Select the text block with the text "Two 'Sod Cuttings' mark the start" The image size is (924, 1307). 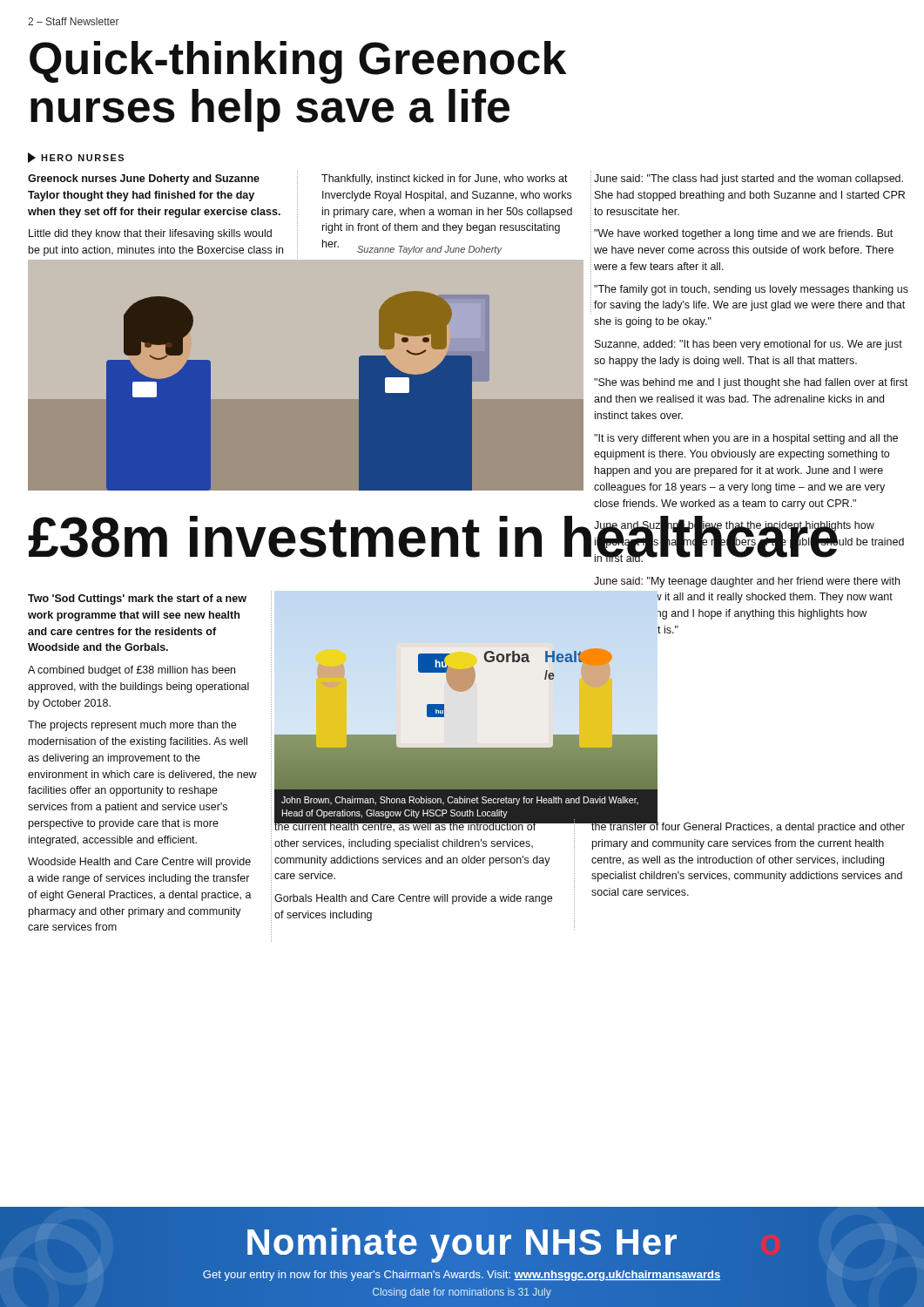click(x=143, y=763)
